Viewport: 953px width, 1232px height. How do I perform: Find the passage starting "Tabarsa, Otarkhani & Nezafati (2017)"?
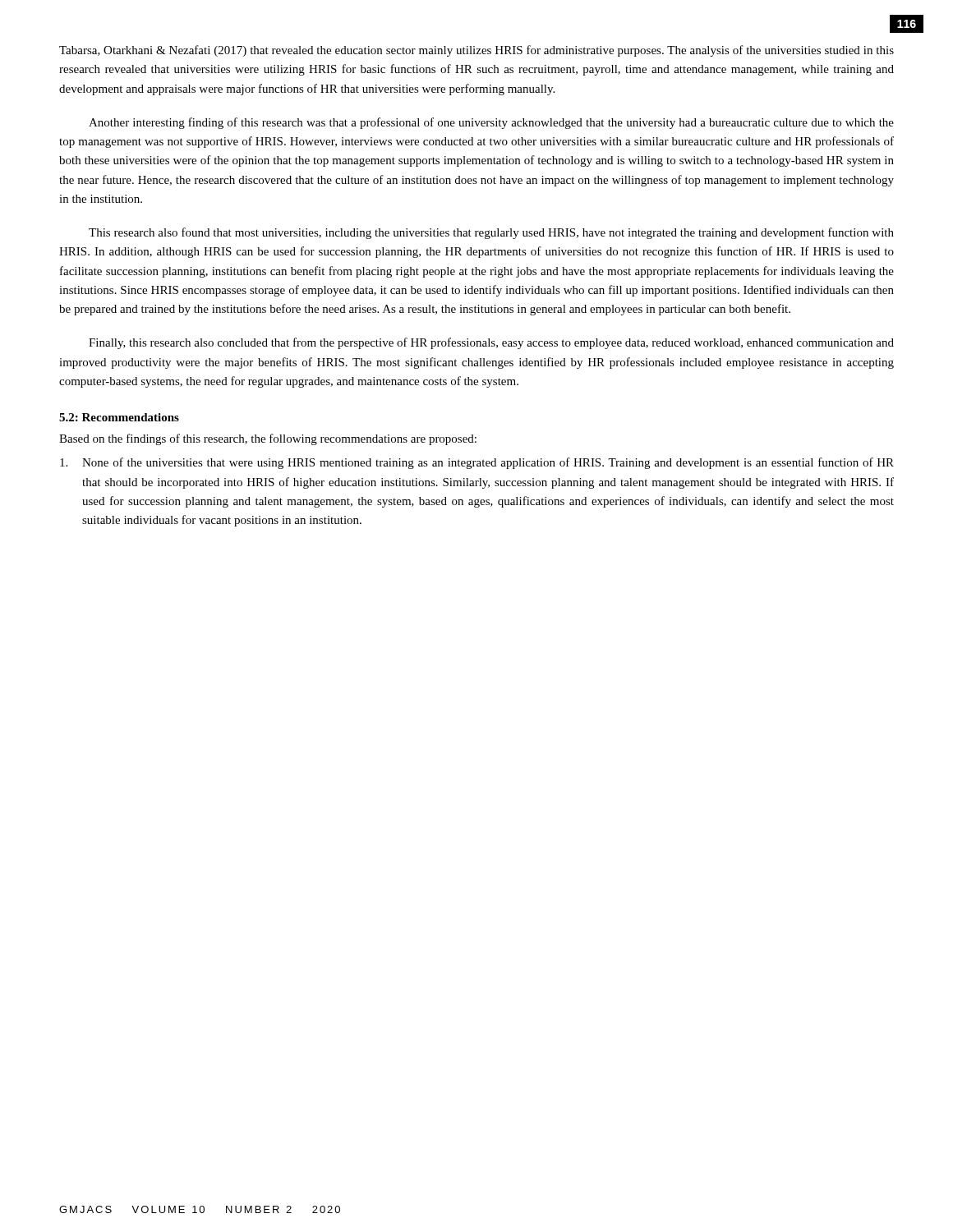coord(476,69)
